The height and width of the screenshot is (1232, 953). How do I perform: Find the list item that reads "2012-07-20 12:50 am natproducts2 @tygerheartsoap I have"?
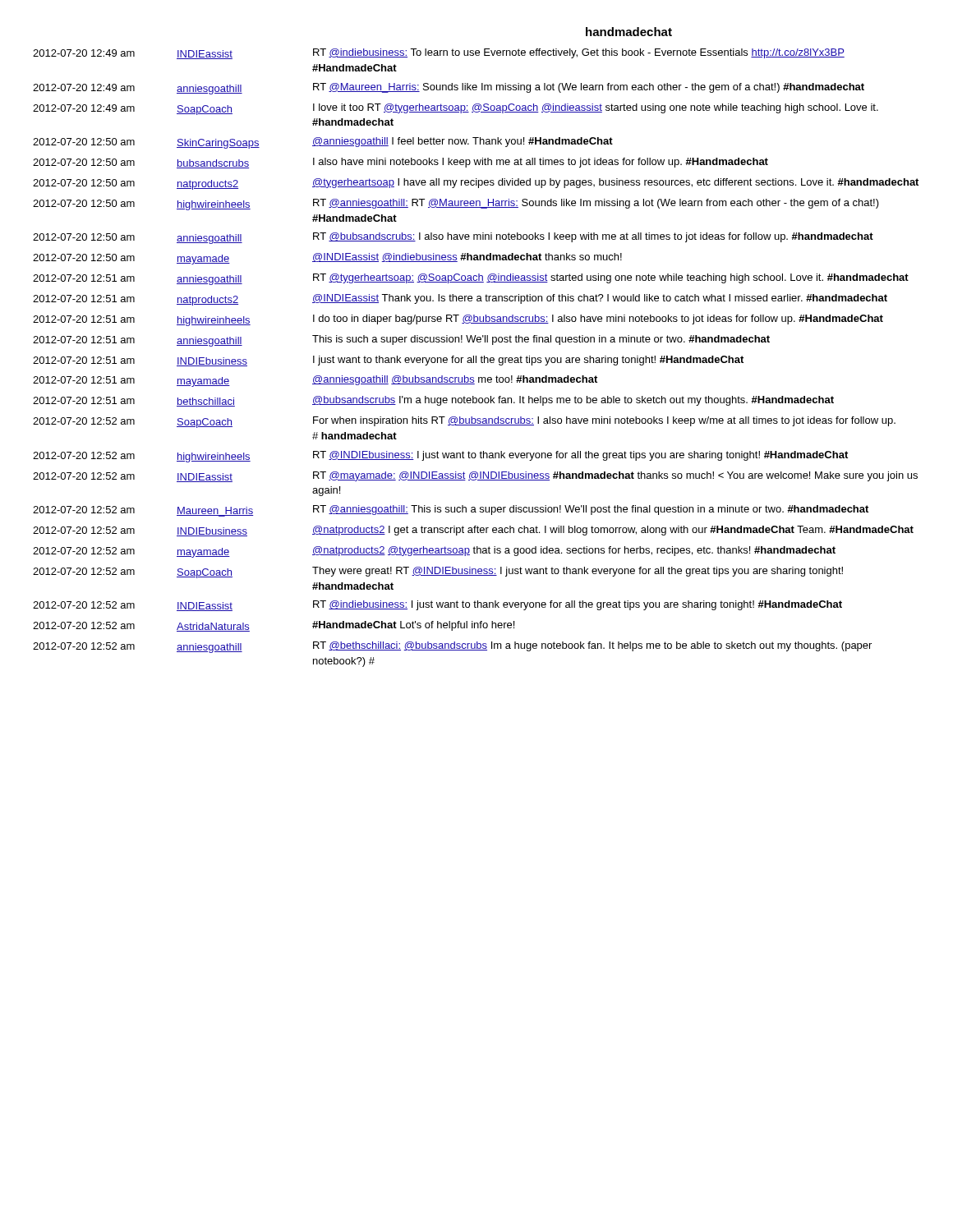(x=476, y=183)
